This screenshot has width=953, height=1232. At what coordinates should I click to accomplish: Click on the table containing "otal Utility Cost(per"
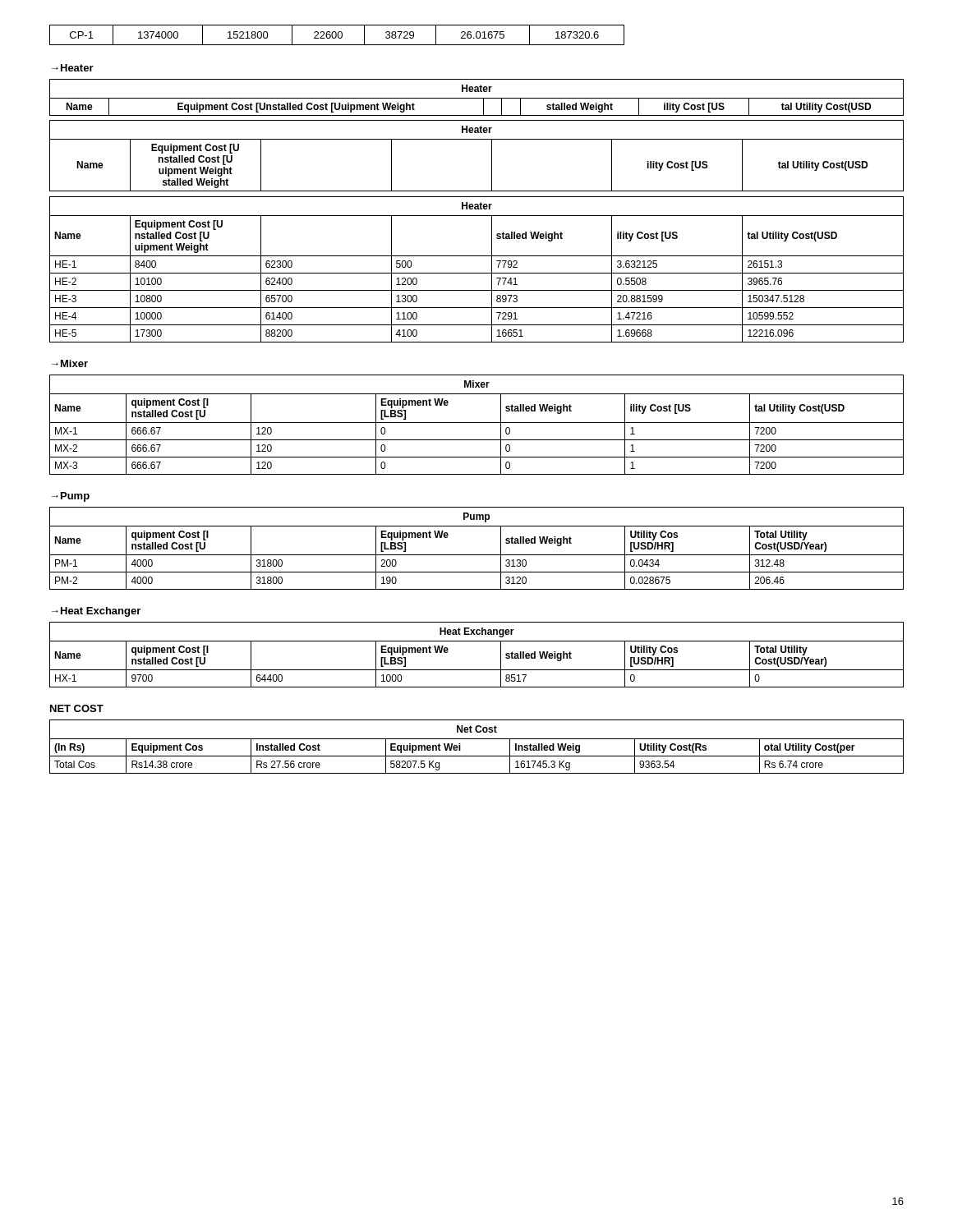(476, 747)
